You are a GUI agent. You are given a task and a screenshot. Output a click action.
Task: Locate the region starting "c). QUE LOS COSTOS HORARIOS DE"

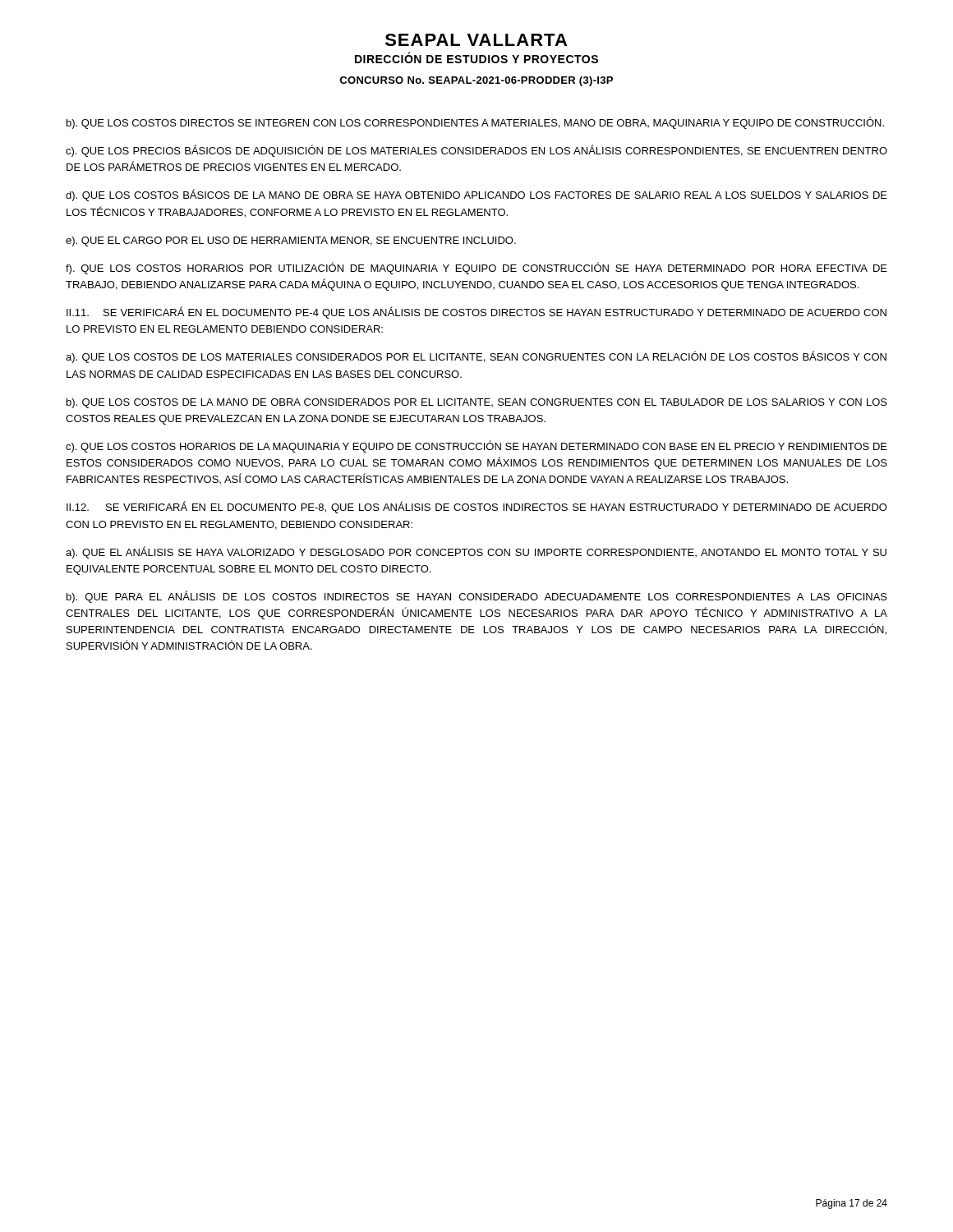click(476, 463)
